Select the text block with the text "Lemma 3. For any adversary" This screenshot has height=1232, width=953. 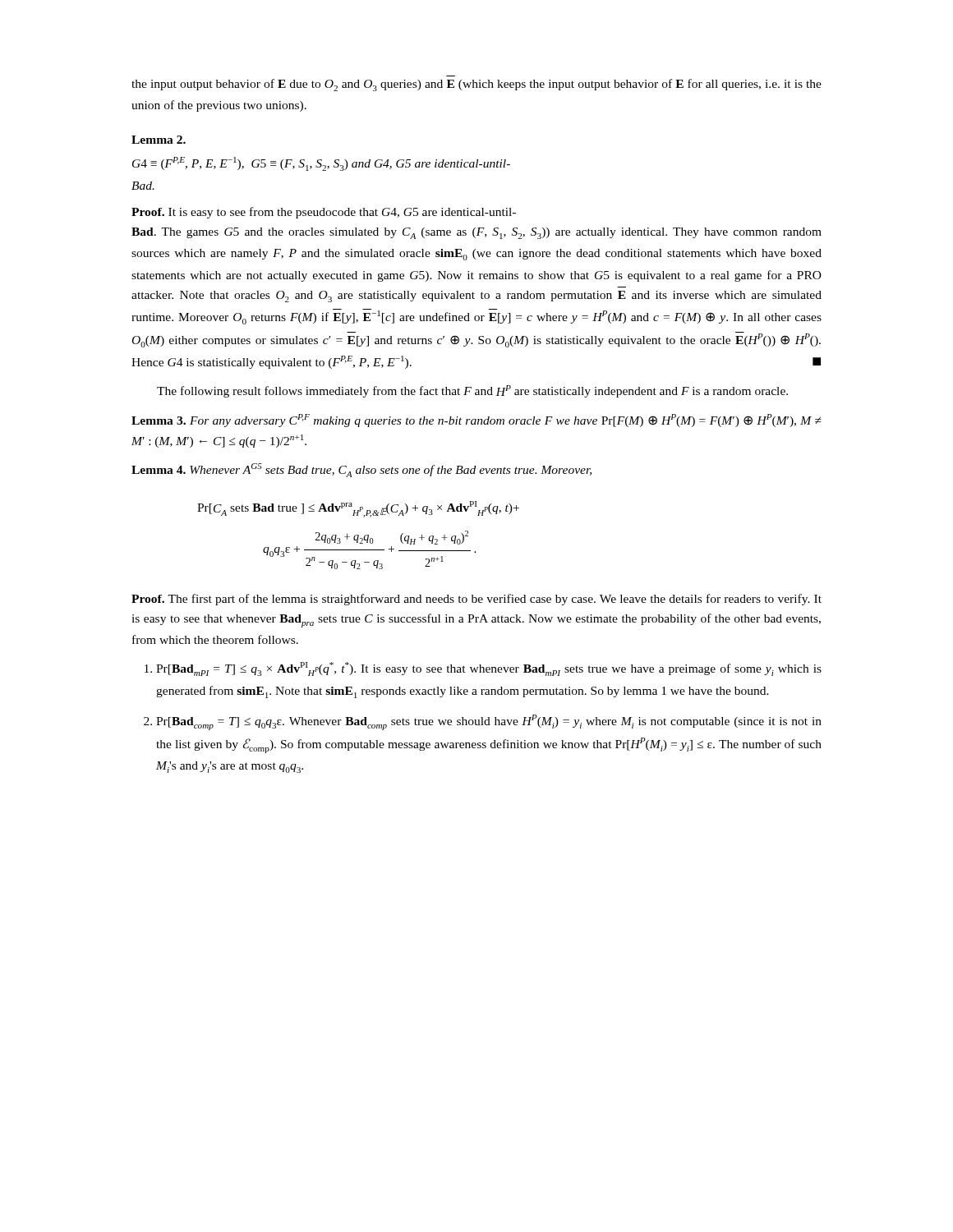click(476, 430)
